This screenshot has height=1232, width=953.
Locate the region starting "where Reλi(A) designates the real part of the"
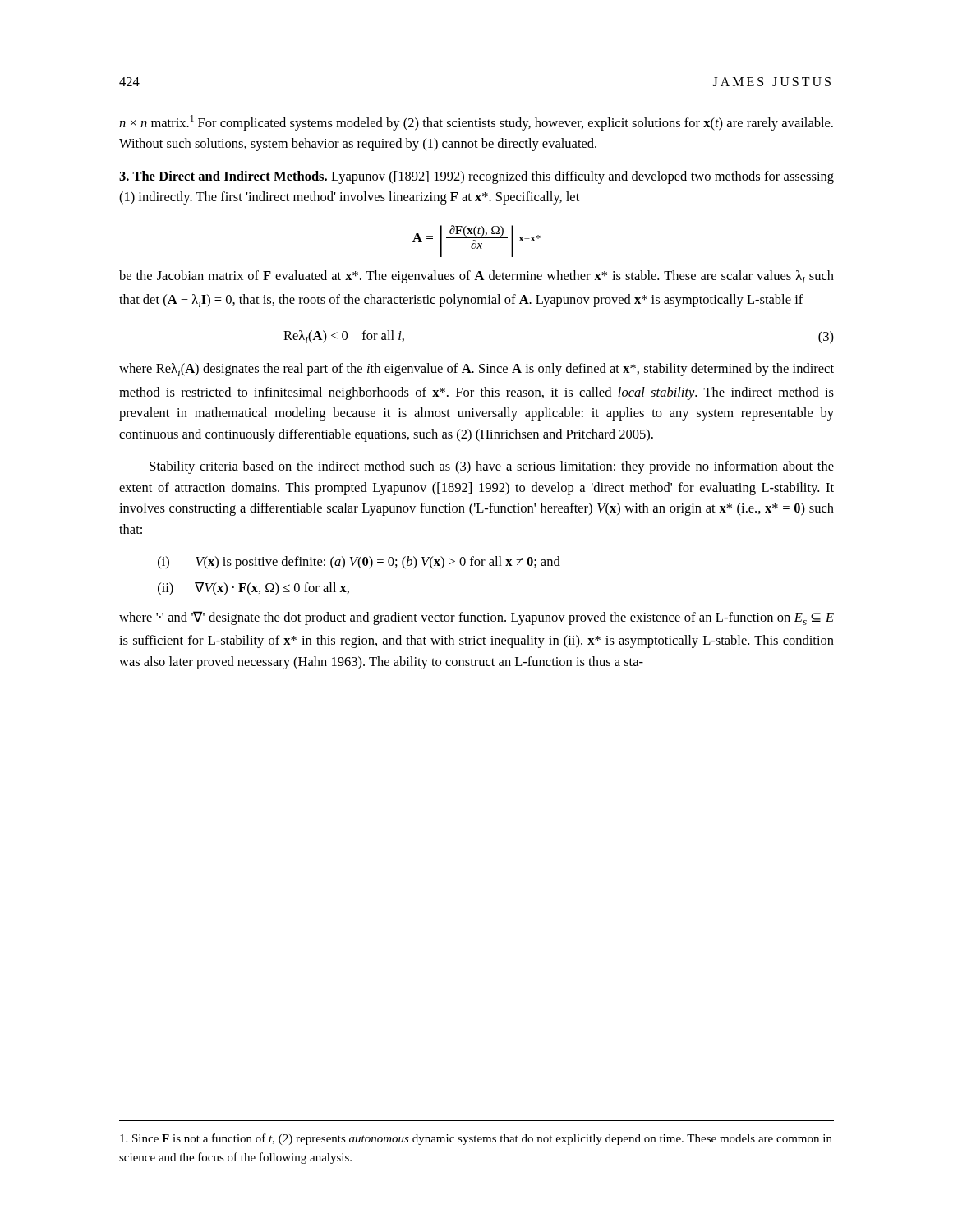tap(476, 449)
